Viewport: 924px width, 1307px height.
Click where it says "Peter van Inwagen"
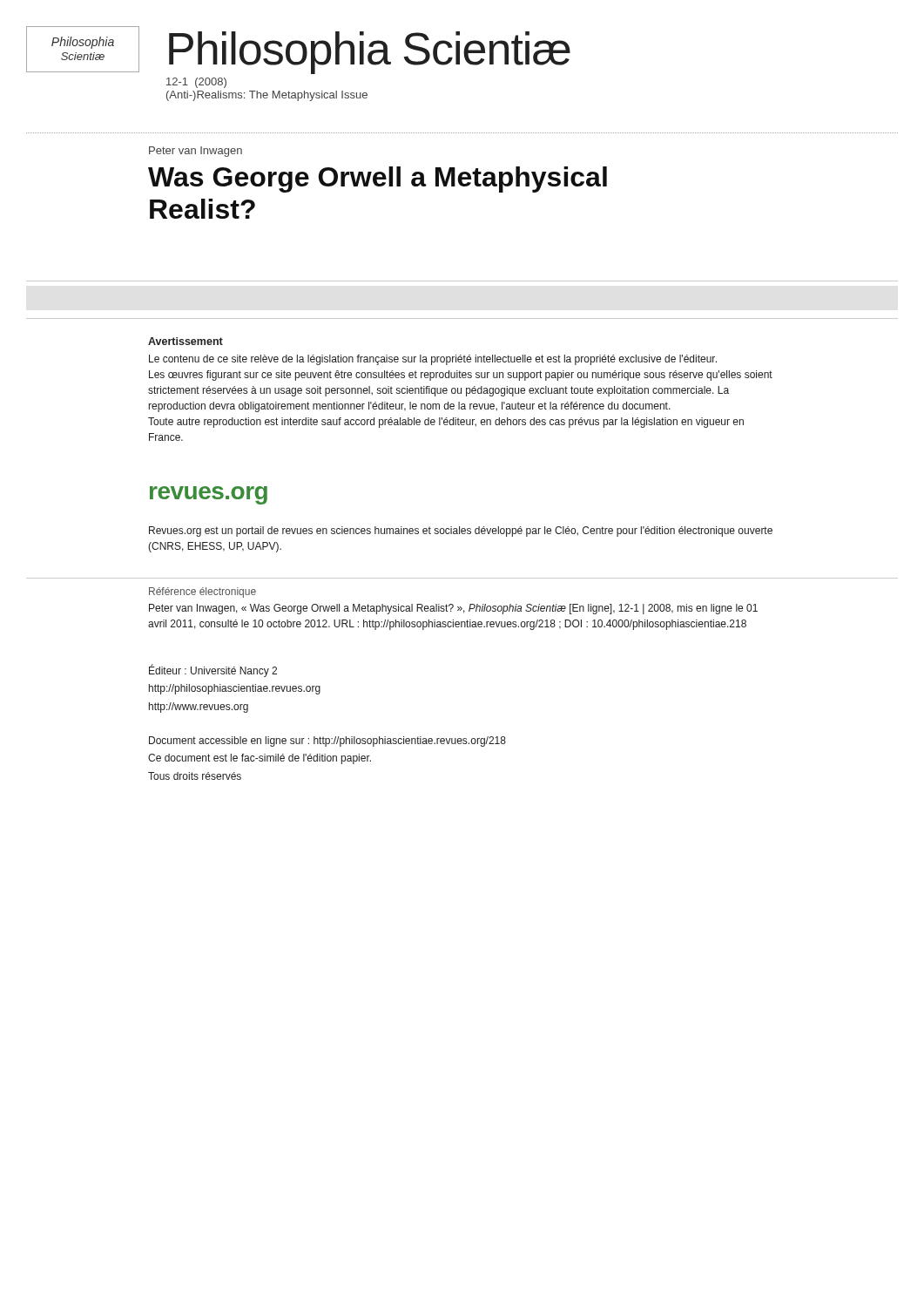pos(195,150)
